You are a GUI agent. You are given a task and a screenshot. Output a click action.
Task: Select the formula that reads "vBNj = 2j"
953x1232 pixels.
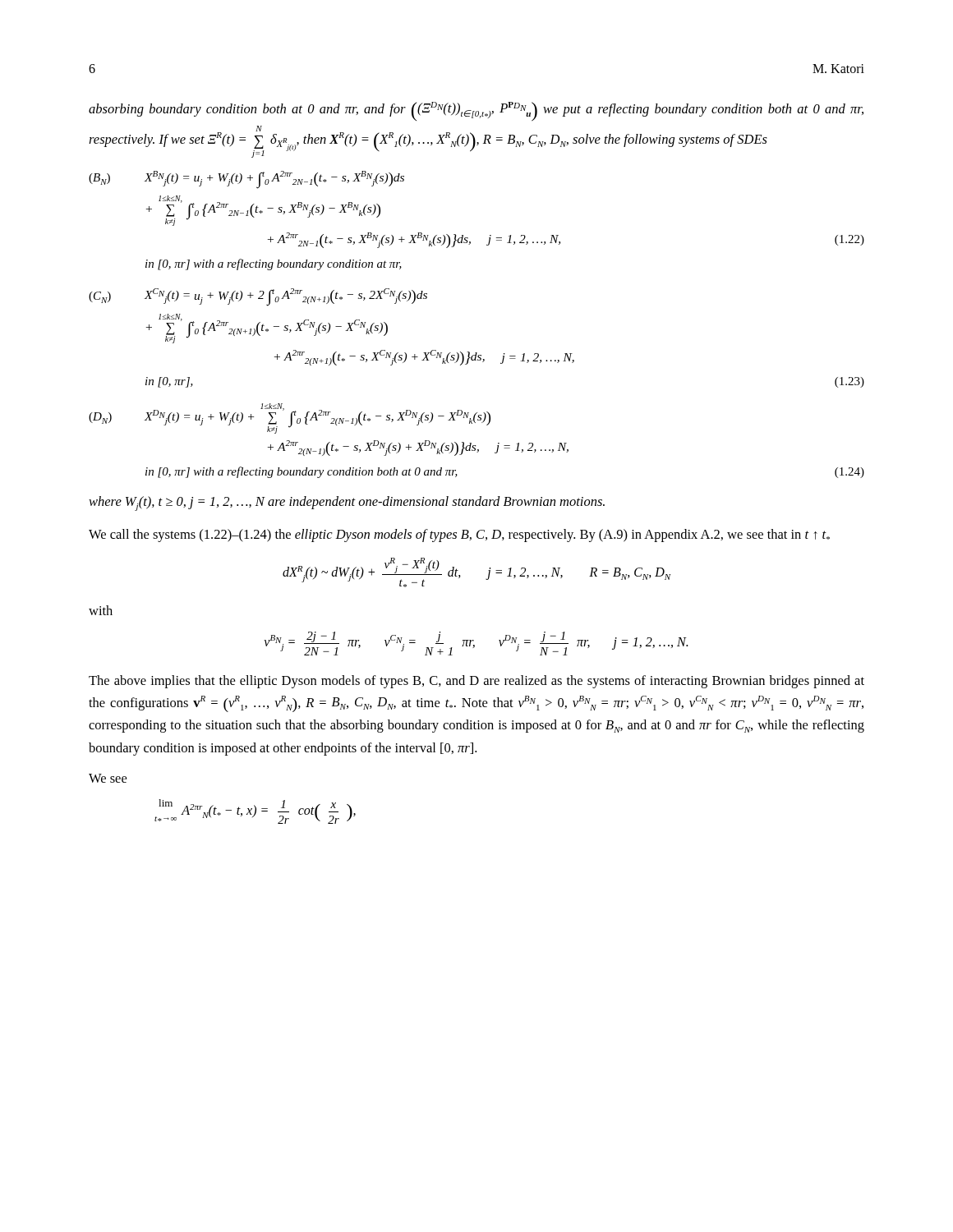tap(476, 643)
